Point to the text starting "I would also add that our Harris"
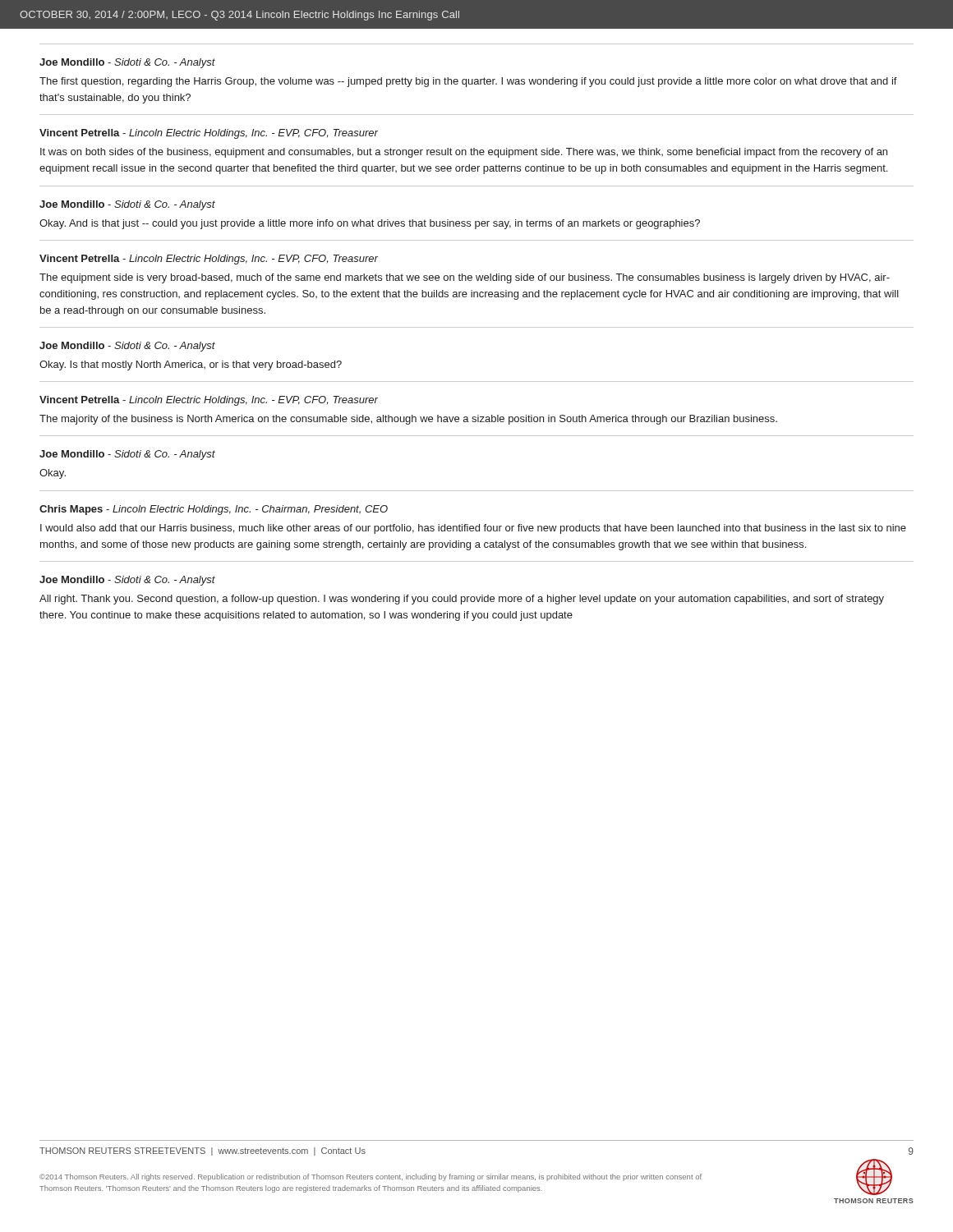 473,536
